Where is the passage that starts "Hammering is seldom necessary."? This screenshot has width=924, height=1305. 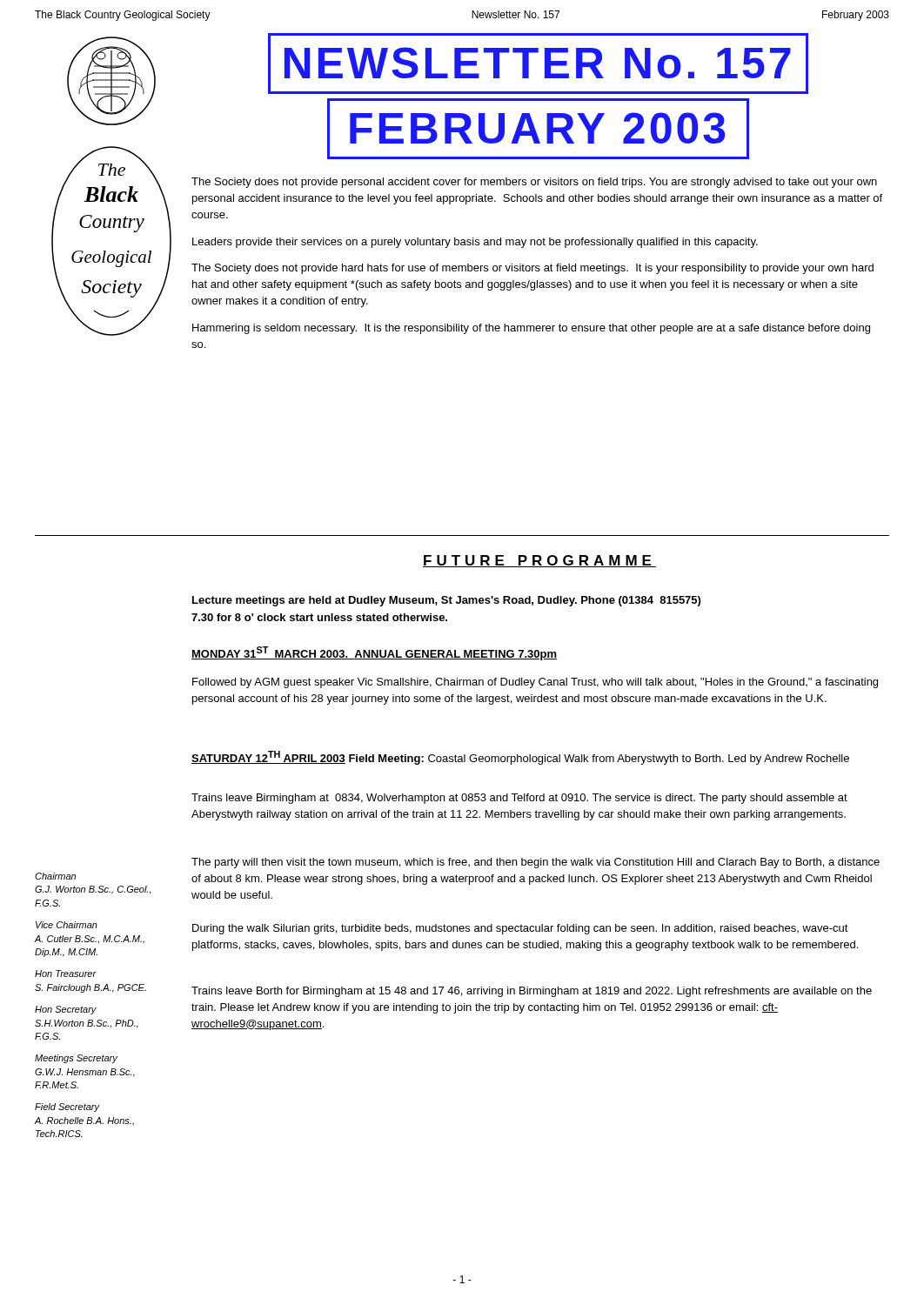coord(531,336)
